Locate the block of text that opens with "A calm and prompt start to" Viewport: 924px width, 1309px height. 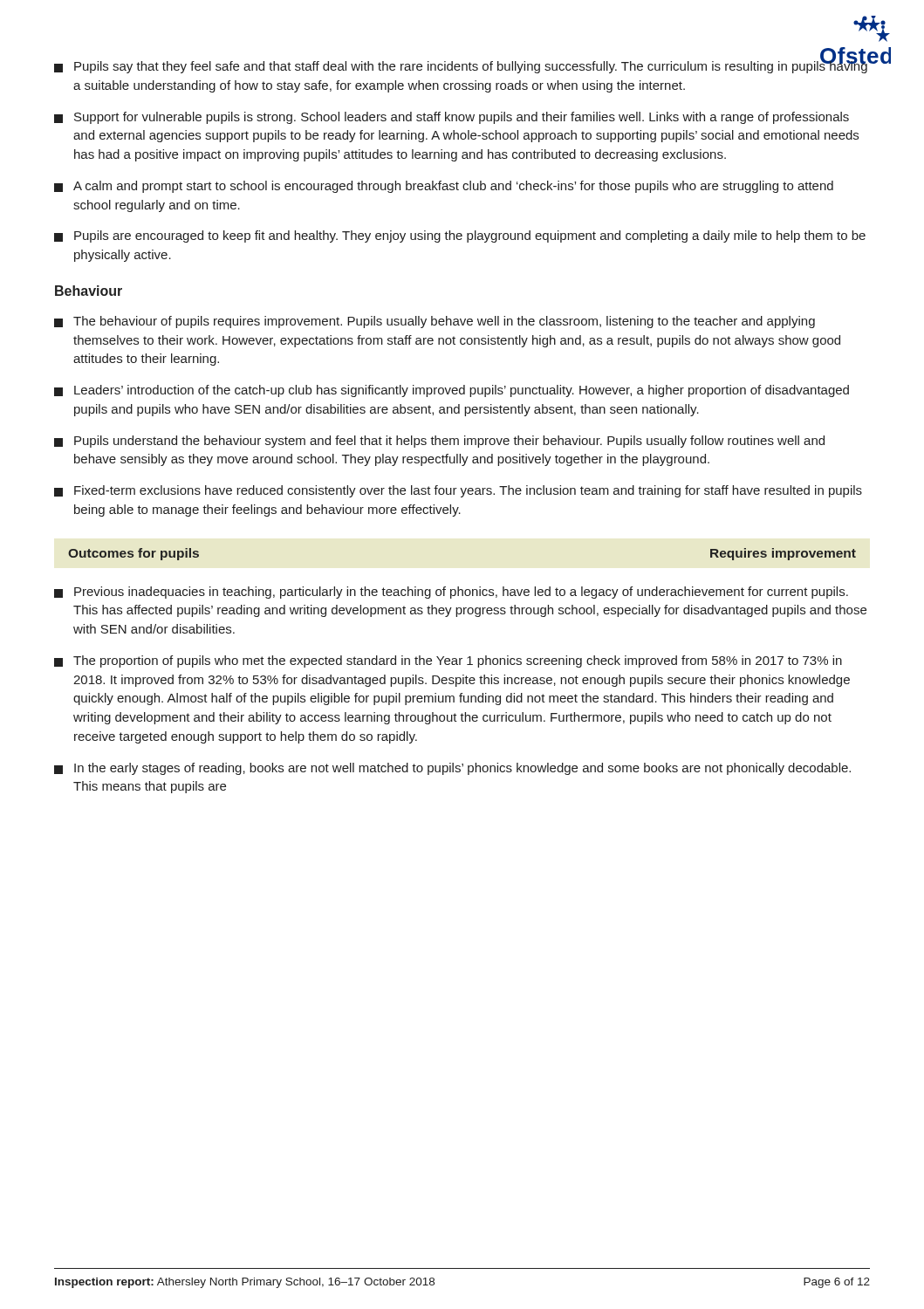click(x=462, y=195)
